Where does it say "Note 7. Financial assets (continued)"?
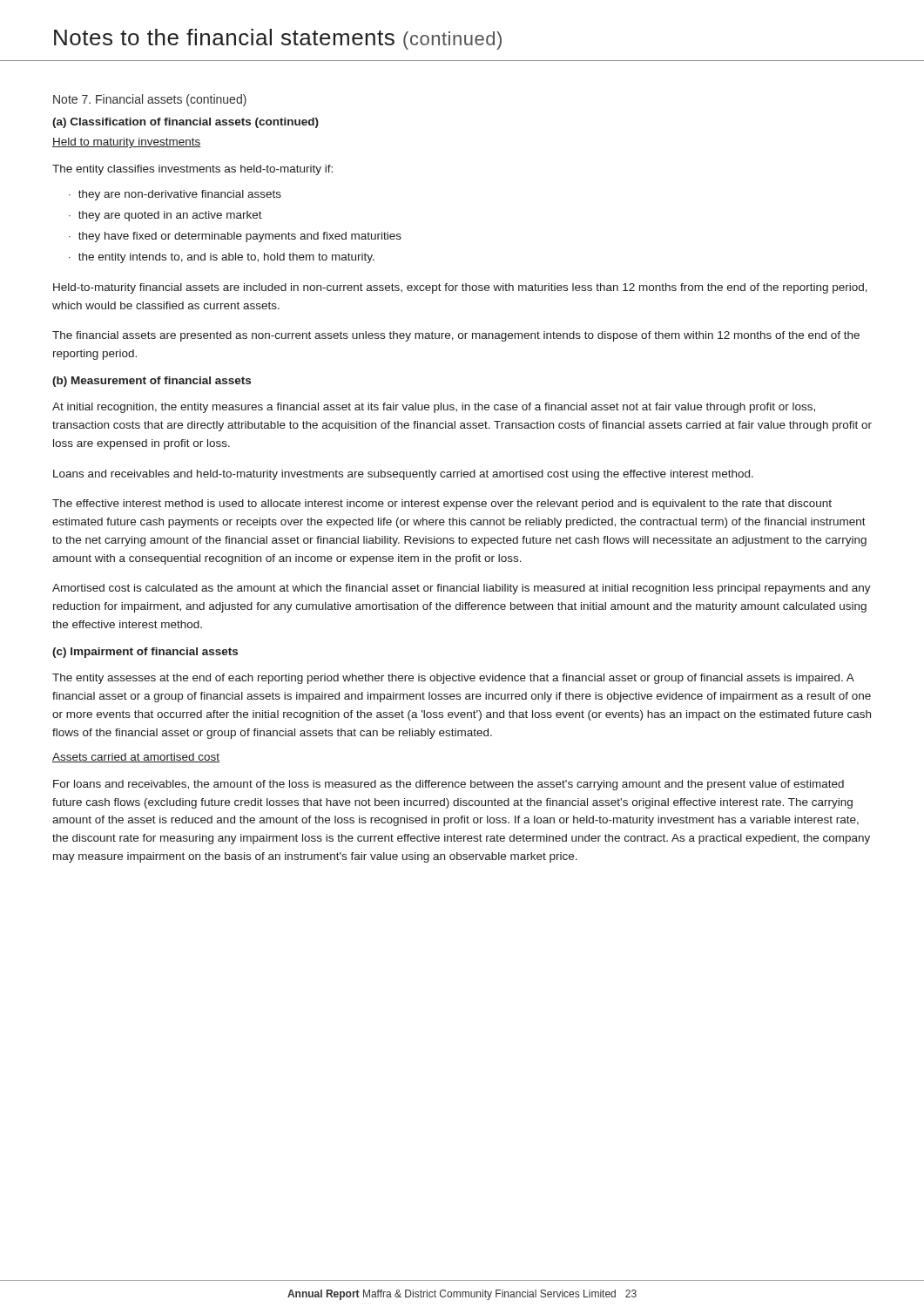Image resolution: width=924 pixels, height=1307 pixels. tap(150, 99)
